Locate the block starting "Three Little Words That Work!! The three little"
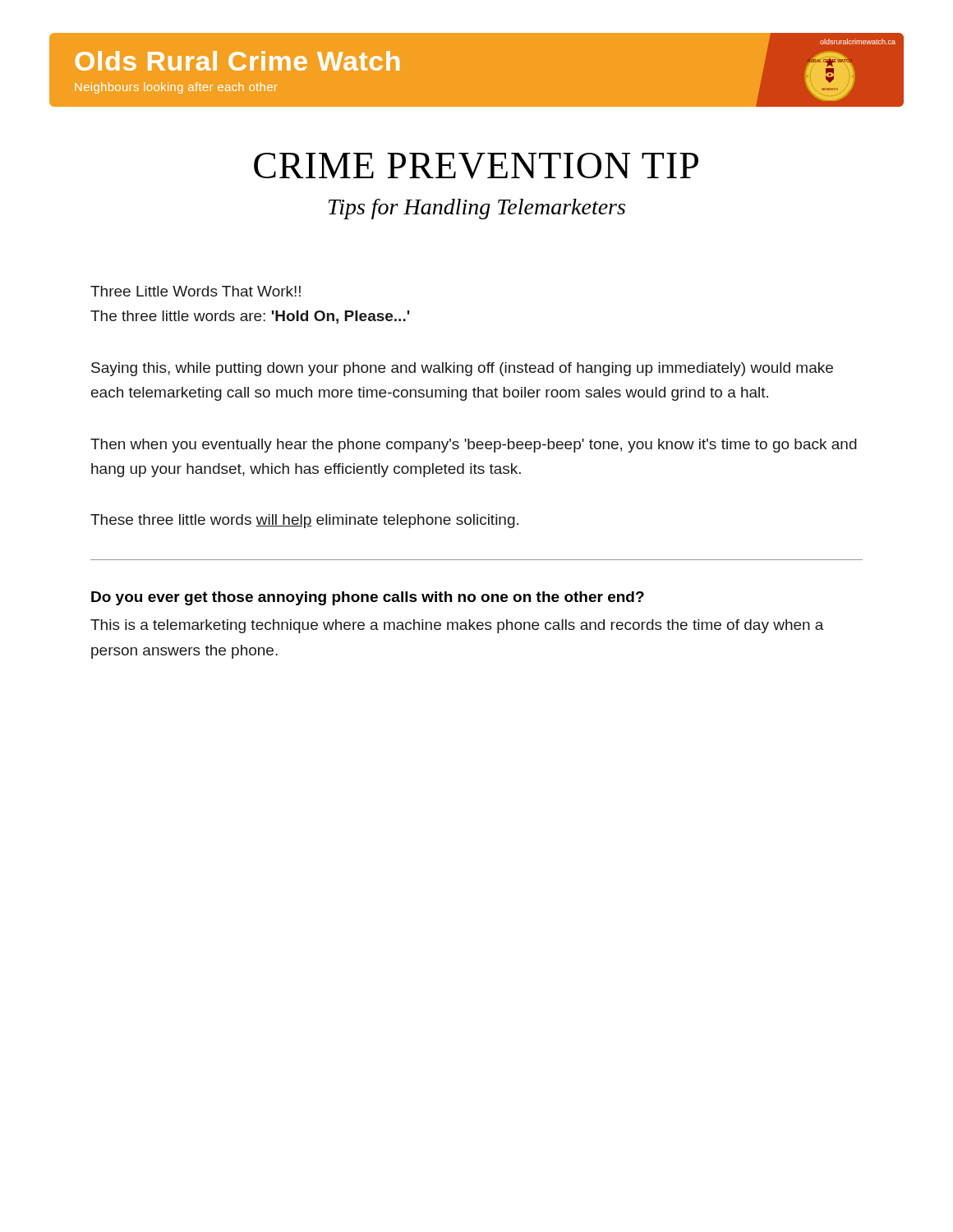953x1232 pixels. pyautogui.click(x=250, y=304)
